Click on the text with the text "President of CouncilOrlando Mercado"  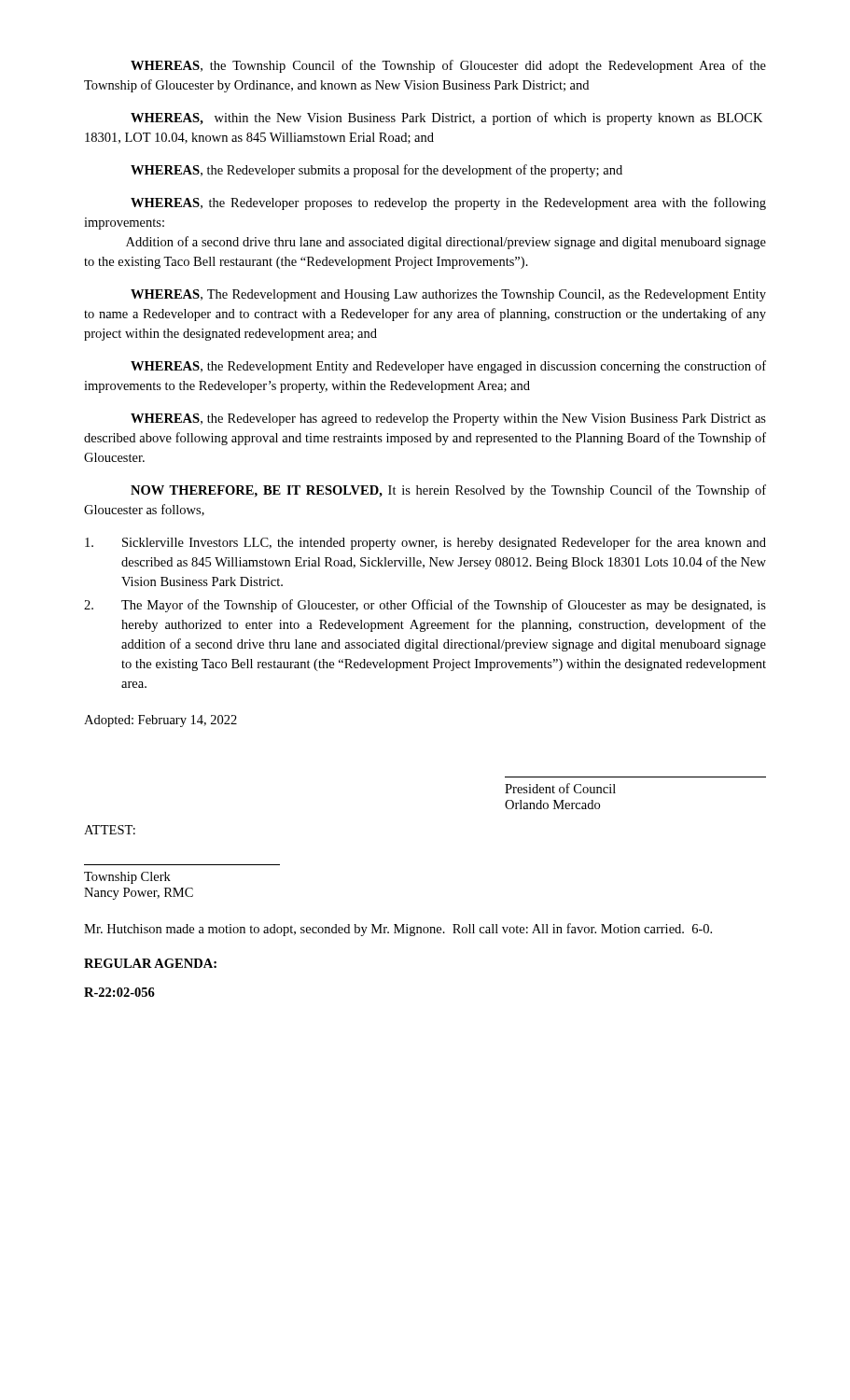point(560,797)
